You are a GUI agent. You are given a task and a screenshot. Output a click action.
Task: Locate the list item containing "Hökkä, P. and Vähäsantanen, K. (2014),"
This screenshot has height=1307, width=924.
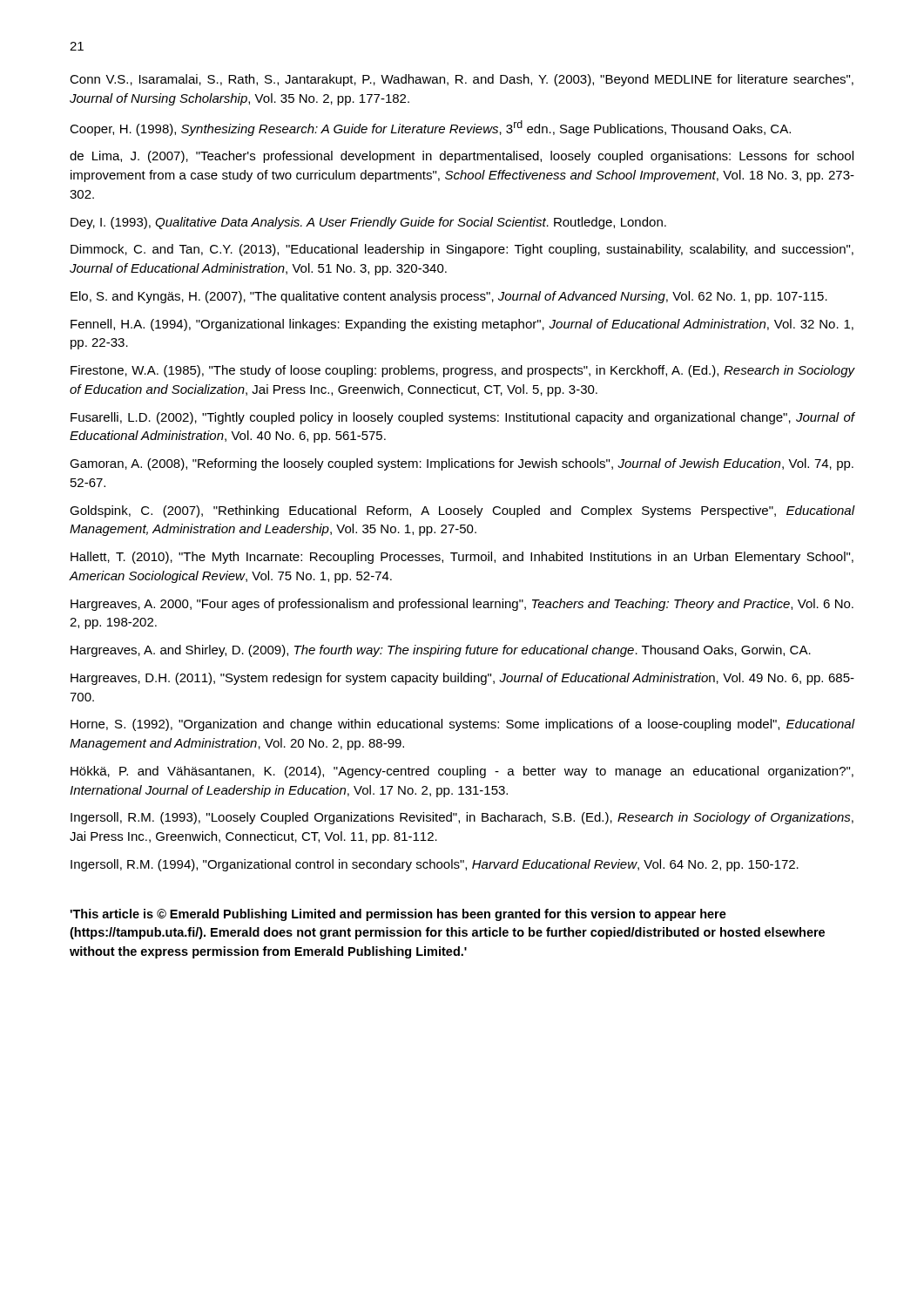pyautogui.click(x=462, y=780)
